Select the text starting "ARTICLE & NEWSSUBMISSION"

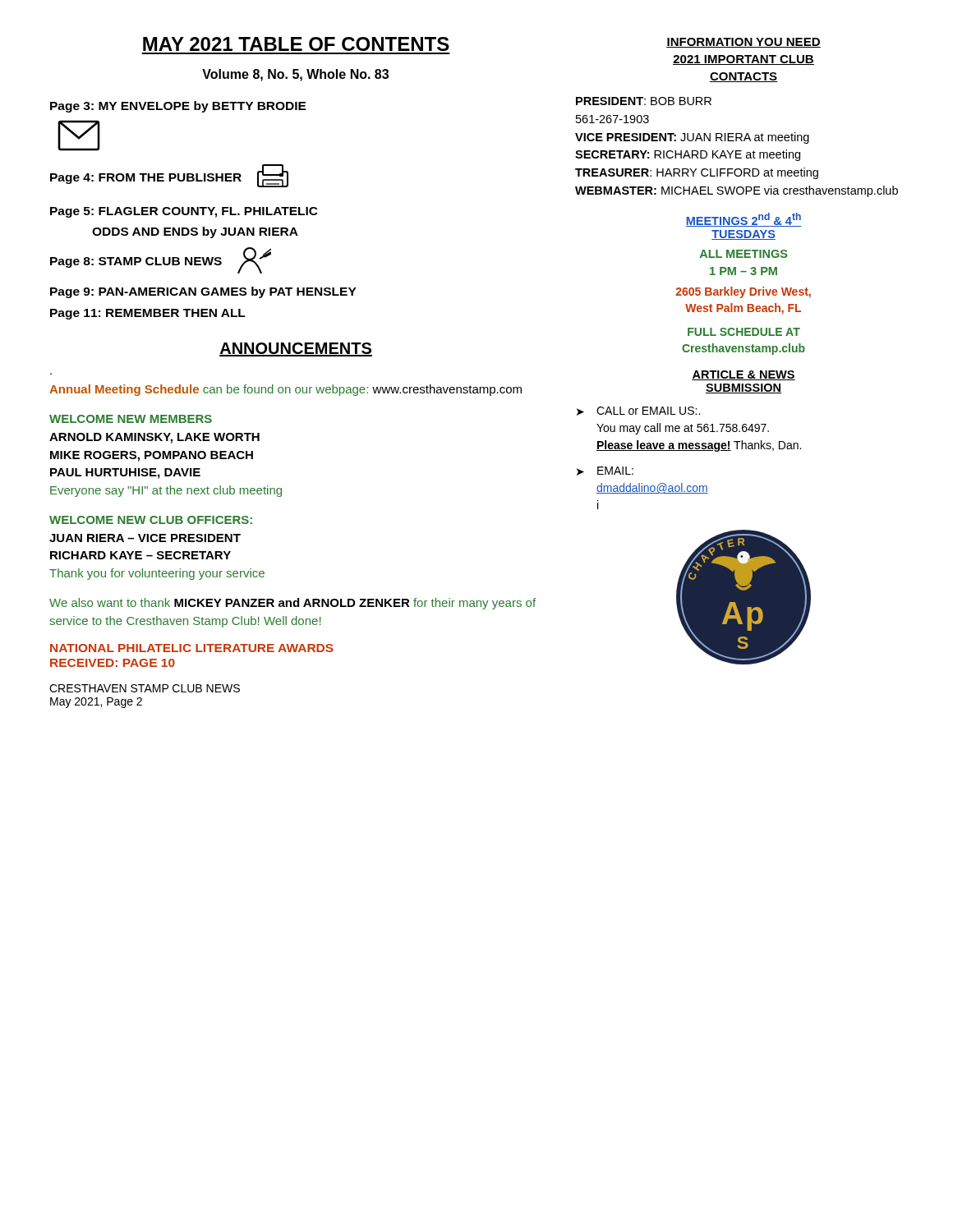tap(743, 381)
